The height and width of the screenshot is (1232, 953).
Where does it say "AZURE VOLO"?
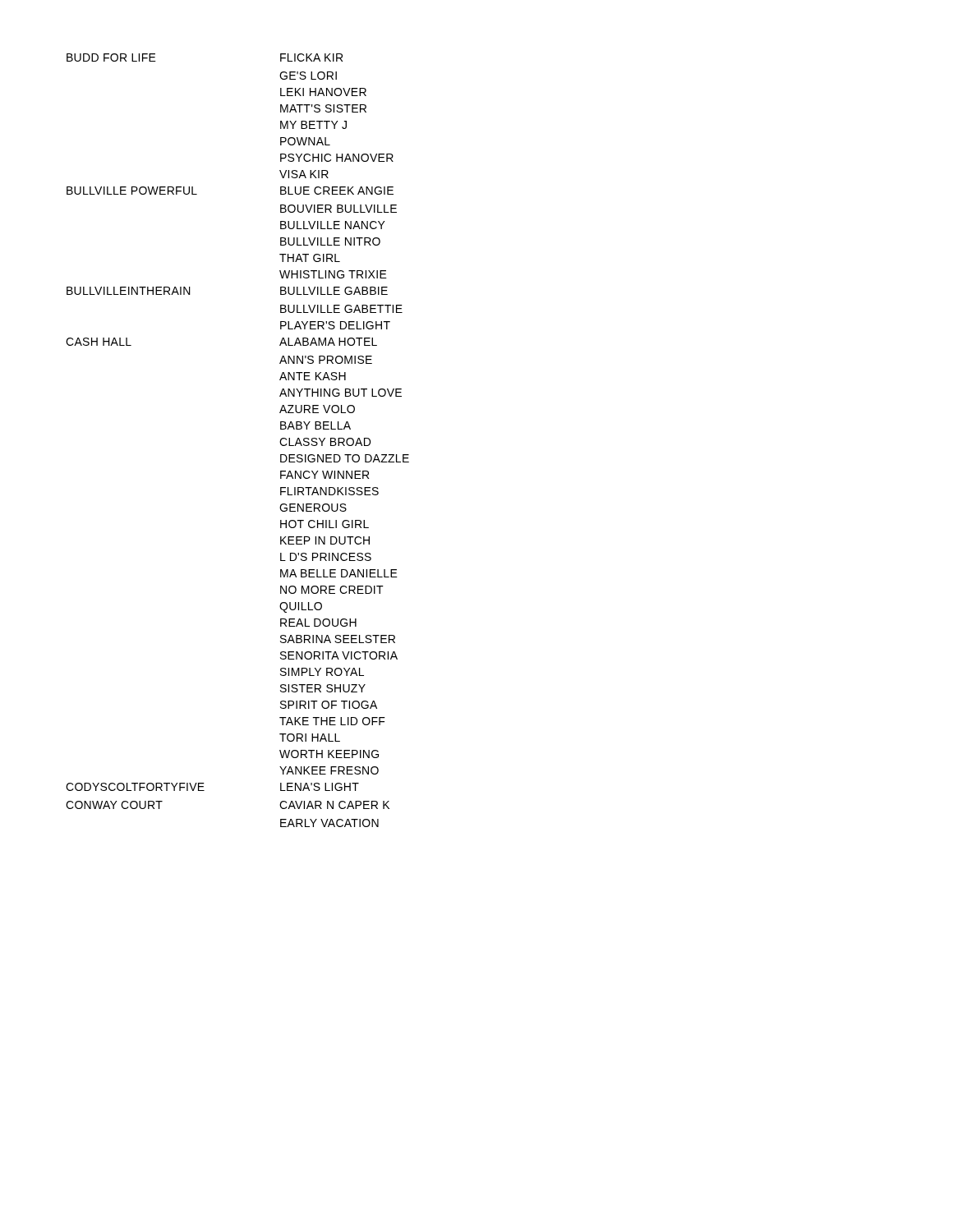[318, 409]
